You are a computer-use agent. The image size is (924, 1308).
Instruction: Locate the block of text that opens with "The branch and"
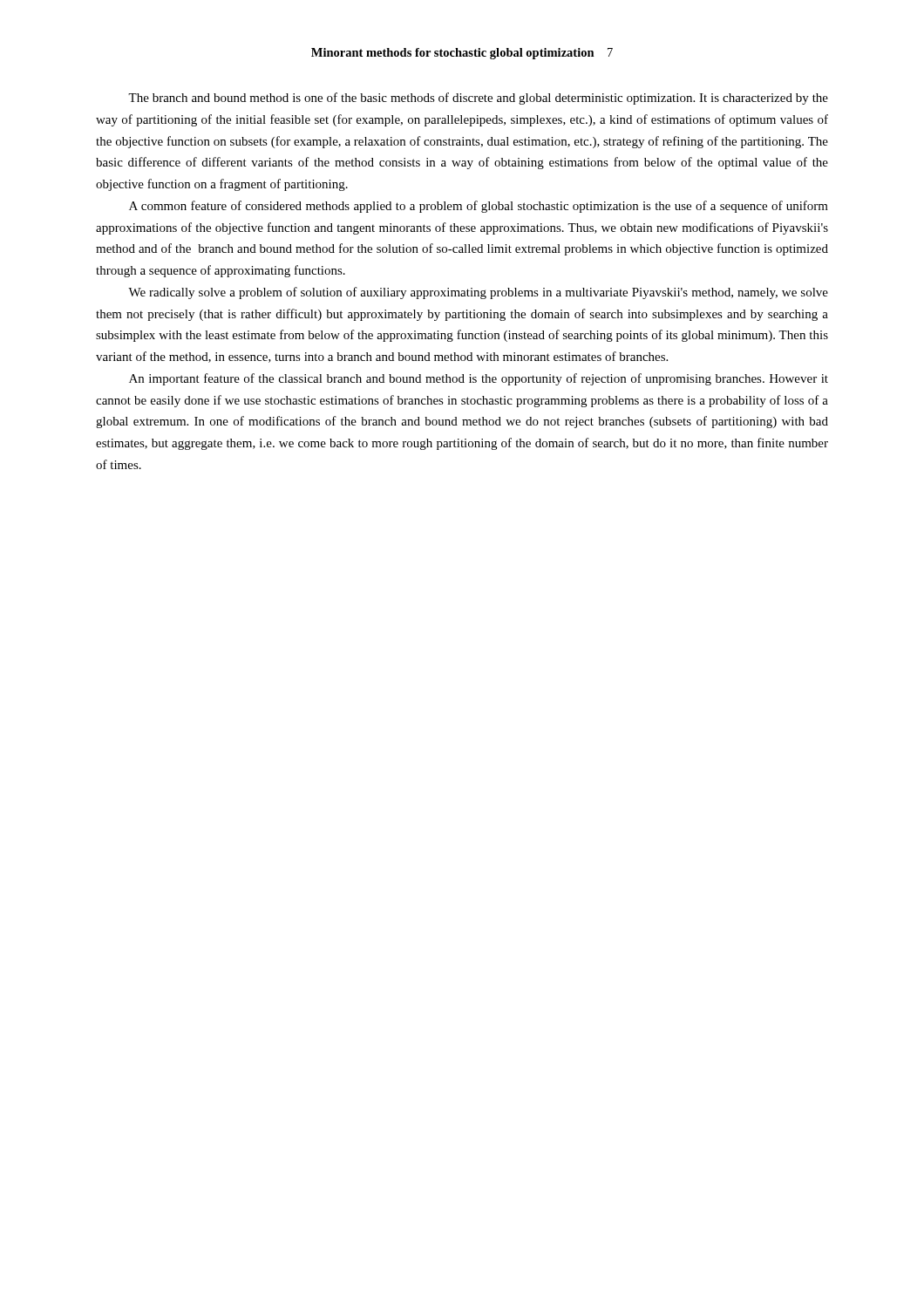pyautogui.click(x=462, y=141)
